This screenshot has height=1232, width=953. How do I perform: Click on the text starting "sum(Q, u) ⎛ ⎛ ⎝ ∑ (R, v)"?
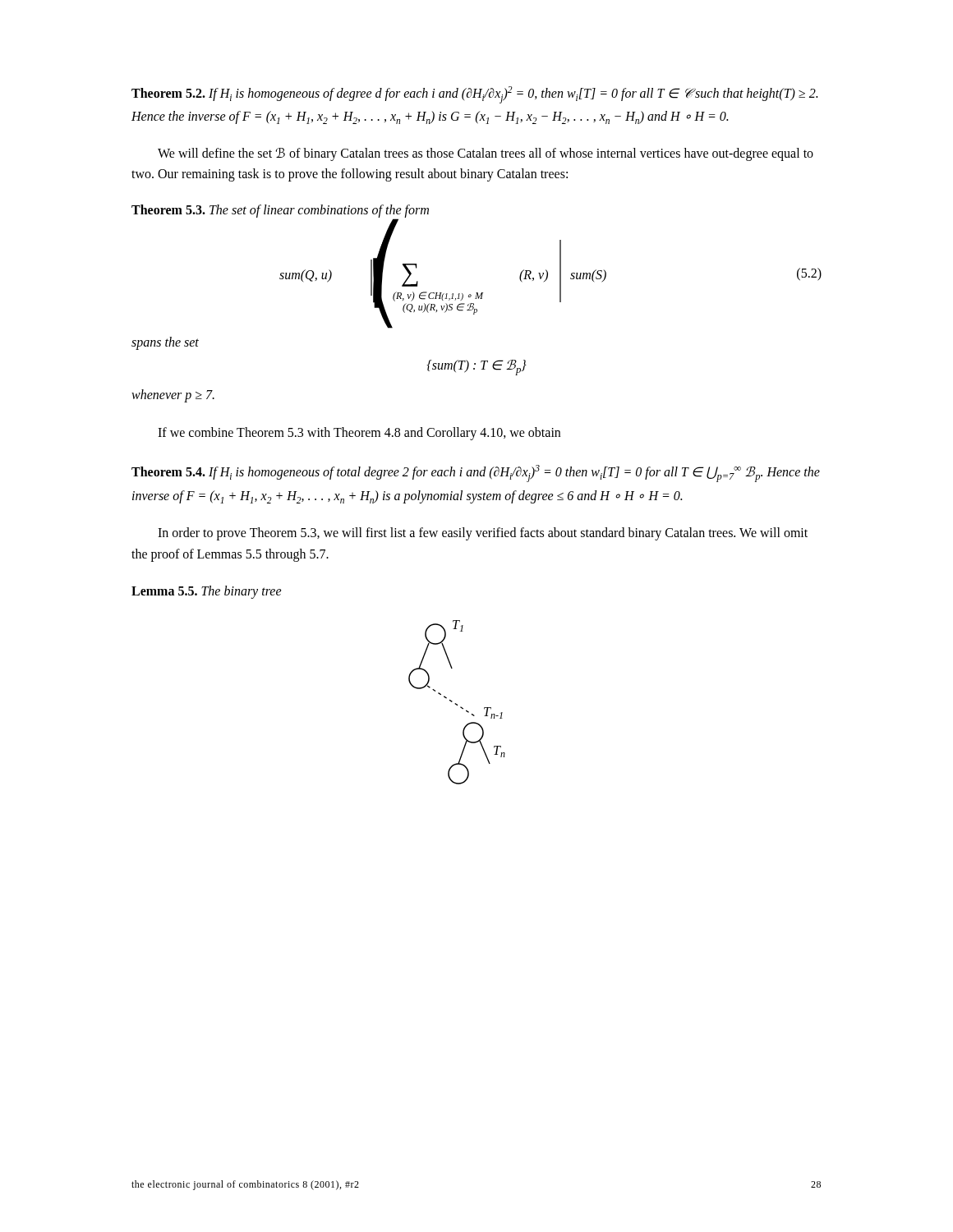(x=550, y=273)
